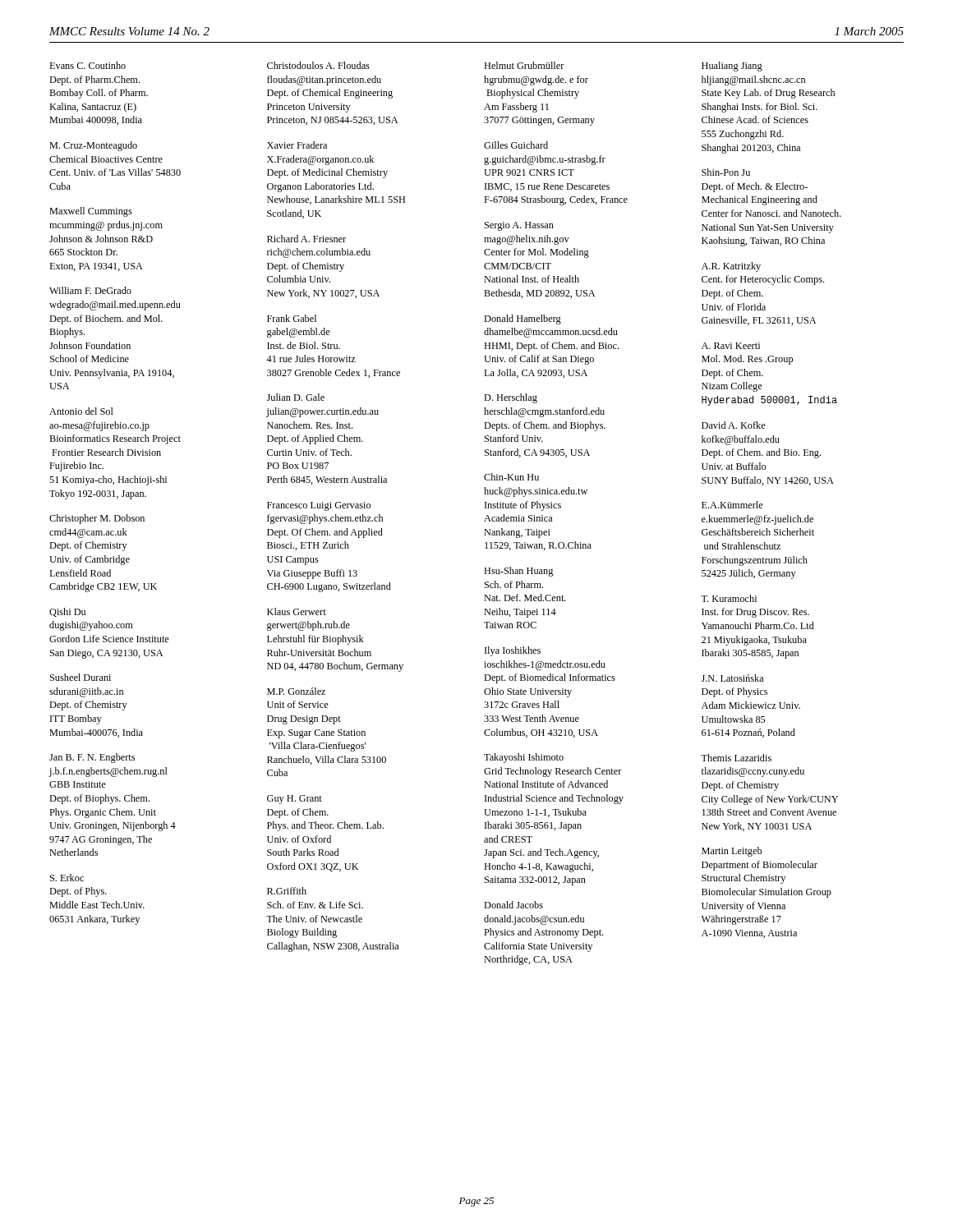Navigate to the text block starting "Ilya Ioshikhes ioschikhes-1@medctr.osu.edu Dept. of Biomedical"
Screen dimensions: 1232x953
[x=585, y=692]
